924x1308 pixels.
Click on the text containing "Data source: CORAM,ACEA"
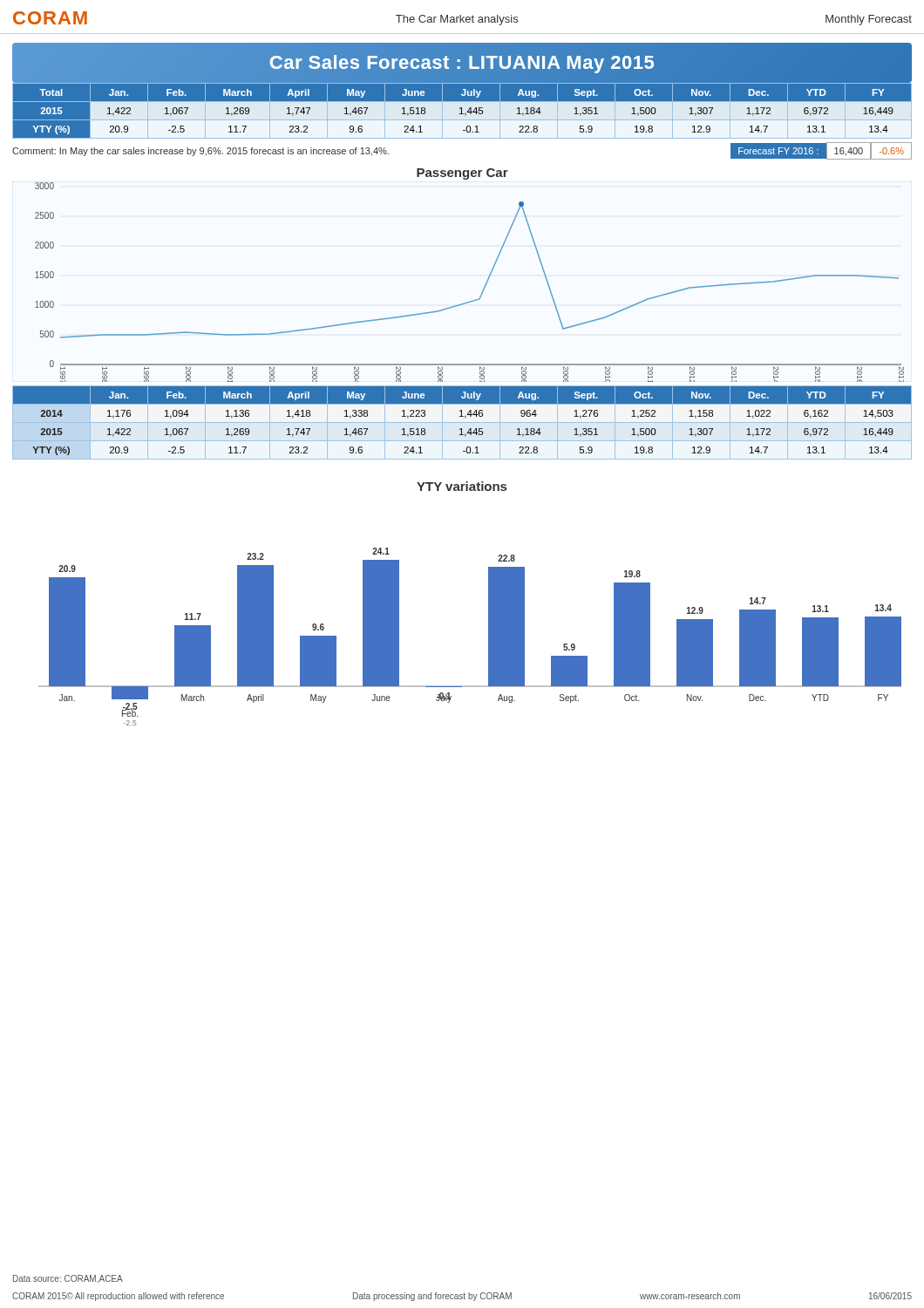(67, 1279)
